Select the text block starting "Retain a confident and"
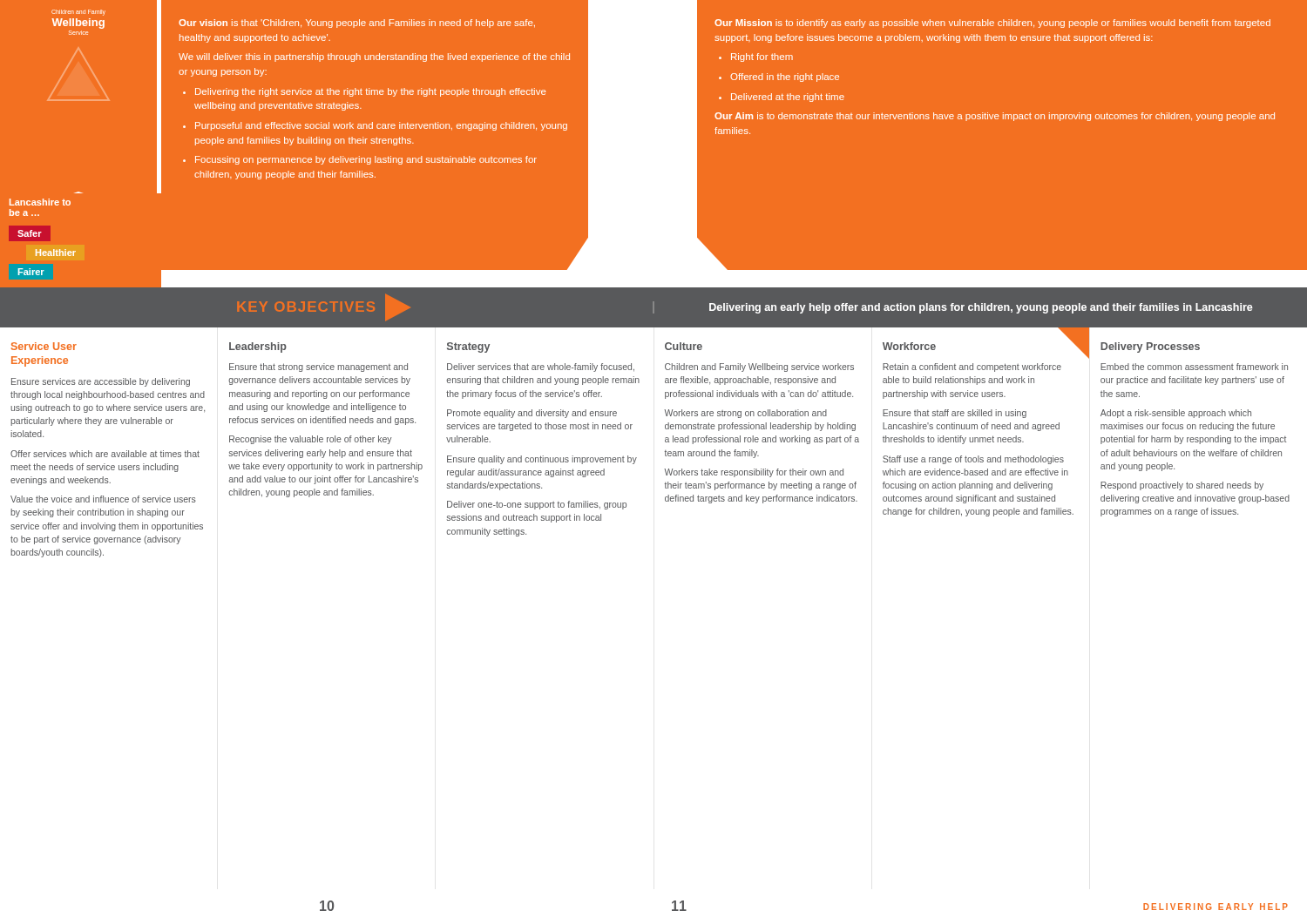The image size is (1307, 924). click(972, 380)
